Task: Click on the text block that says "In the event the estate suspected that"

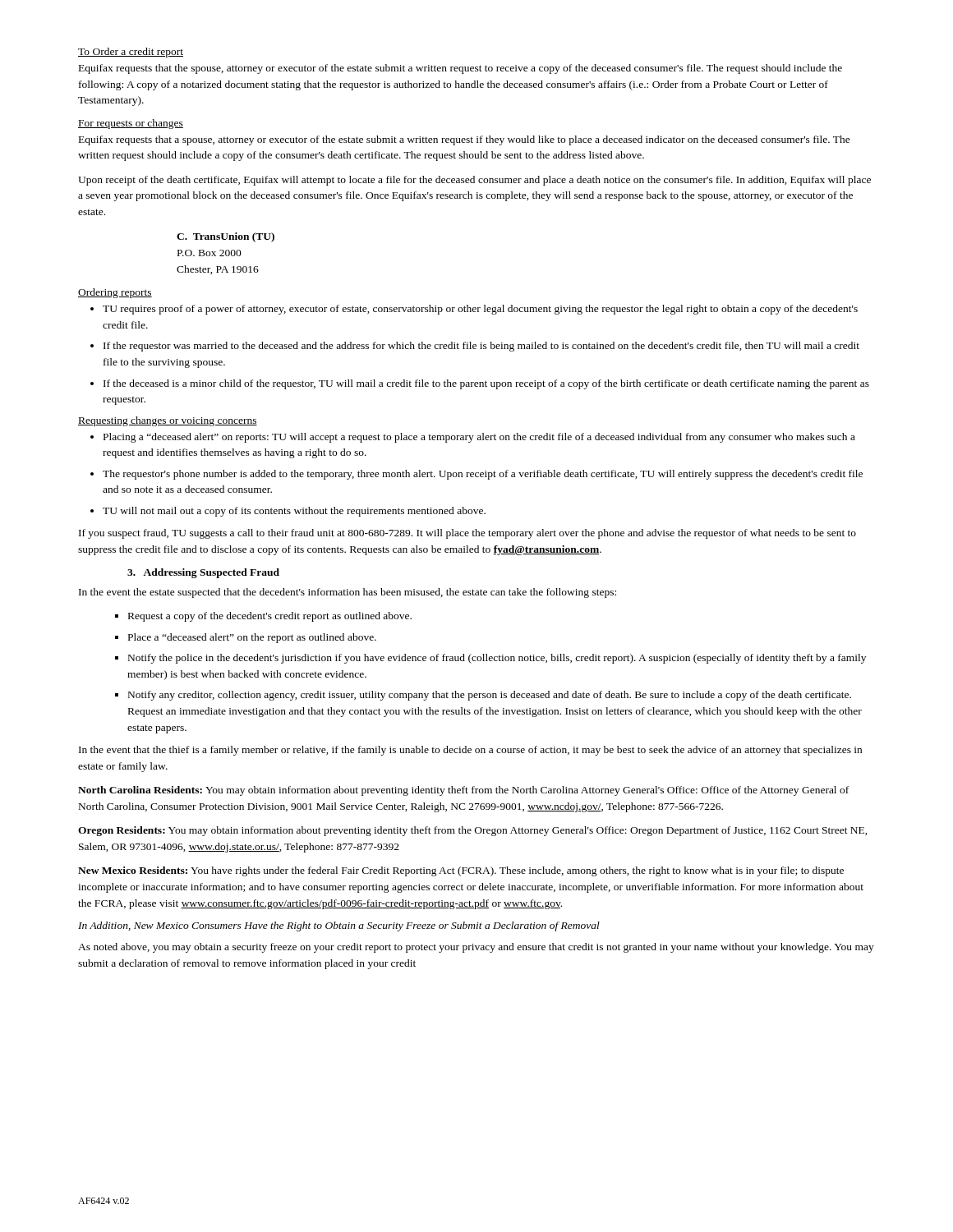Action: (x=476, y=592)
